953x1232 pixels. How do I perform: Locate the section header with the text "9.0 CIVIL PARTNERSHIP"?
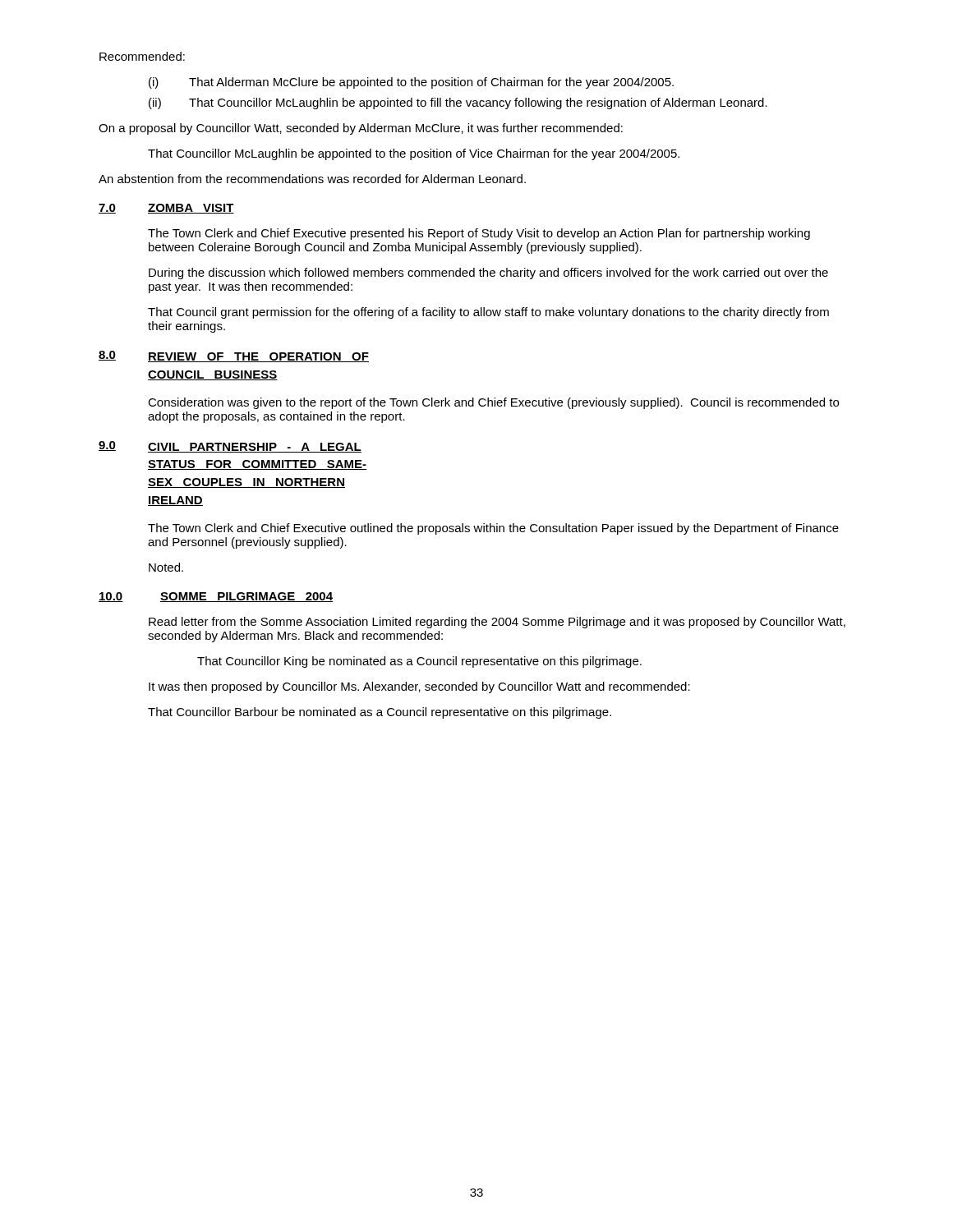[x=233, y=473]
